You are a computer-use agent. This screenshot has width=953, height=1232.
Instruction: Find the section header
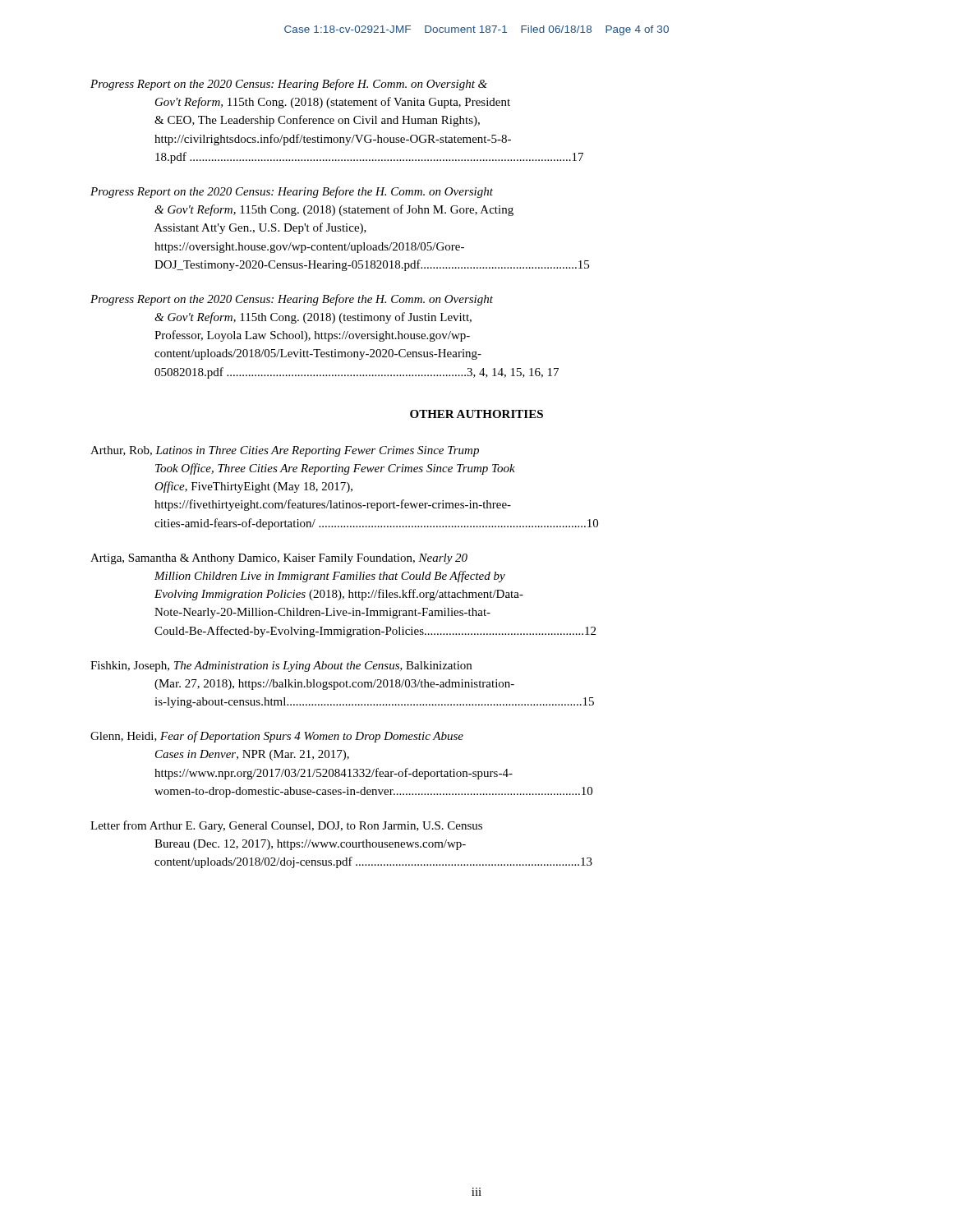coord(476,414)
